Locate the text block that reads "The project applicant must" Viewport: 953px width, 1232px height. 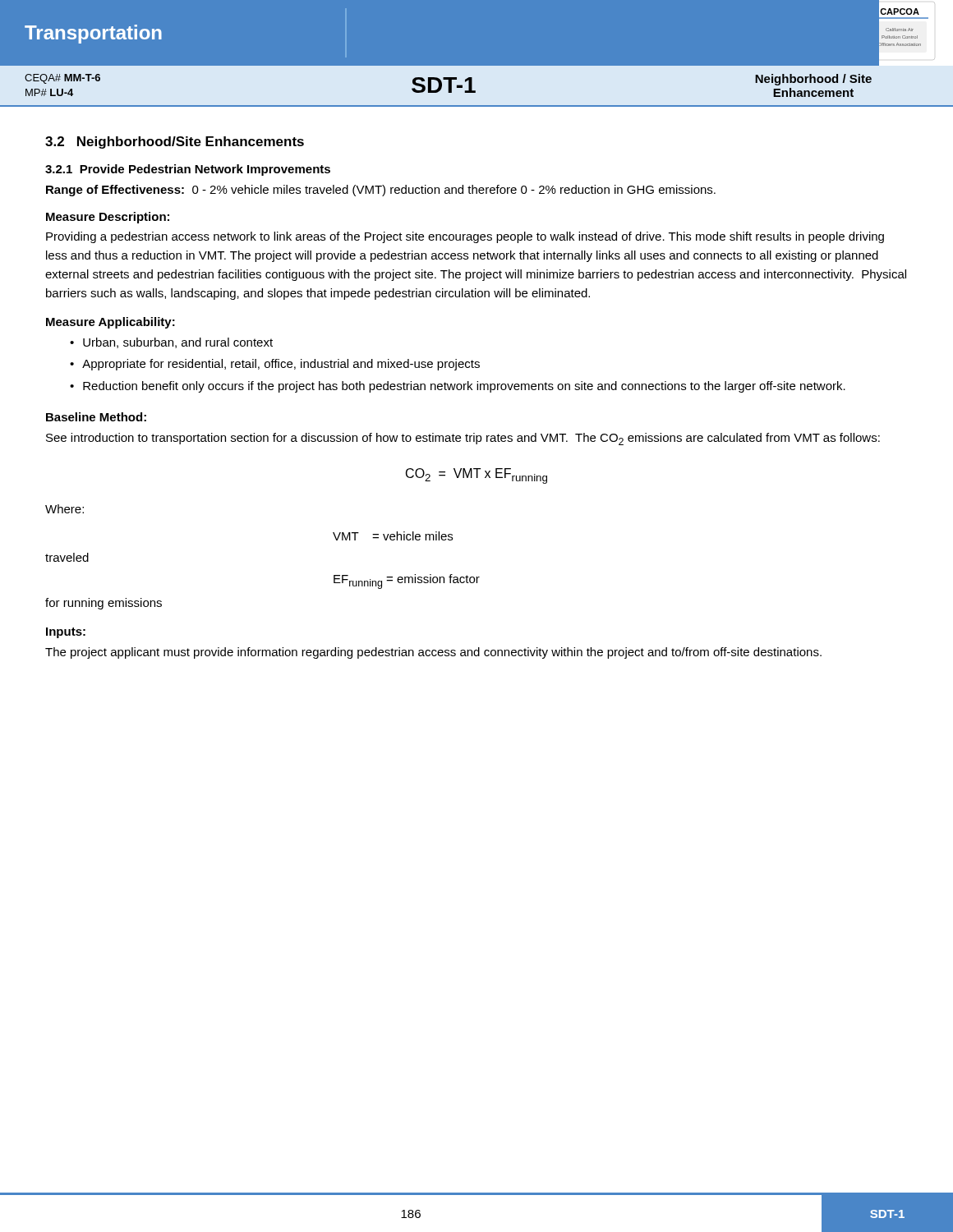pyautogui.click(x=434, y=652)
